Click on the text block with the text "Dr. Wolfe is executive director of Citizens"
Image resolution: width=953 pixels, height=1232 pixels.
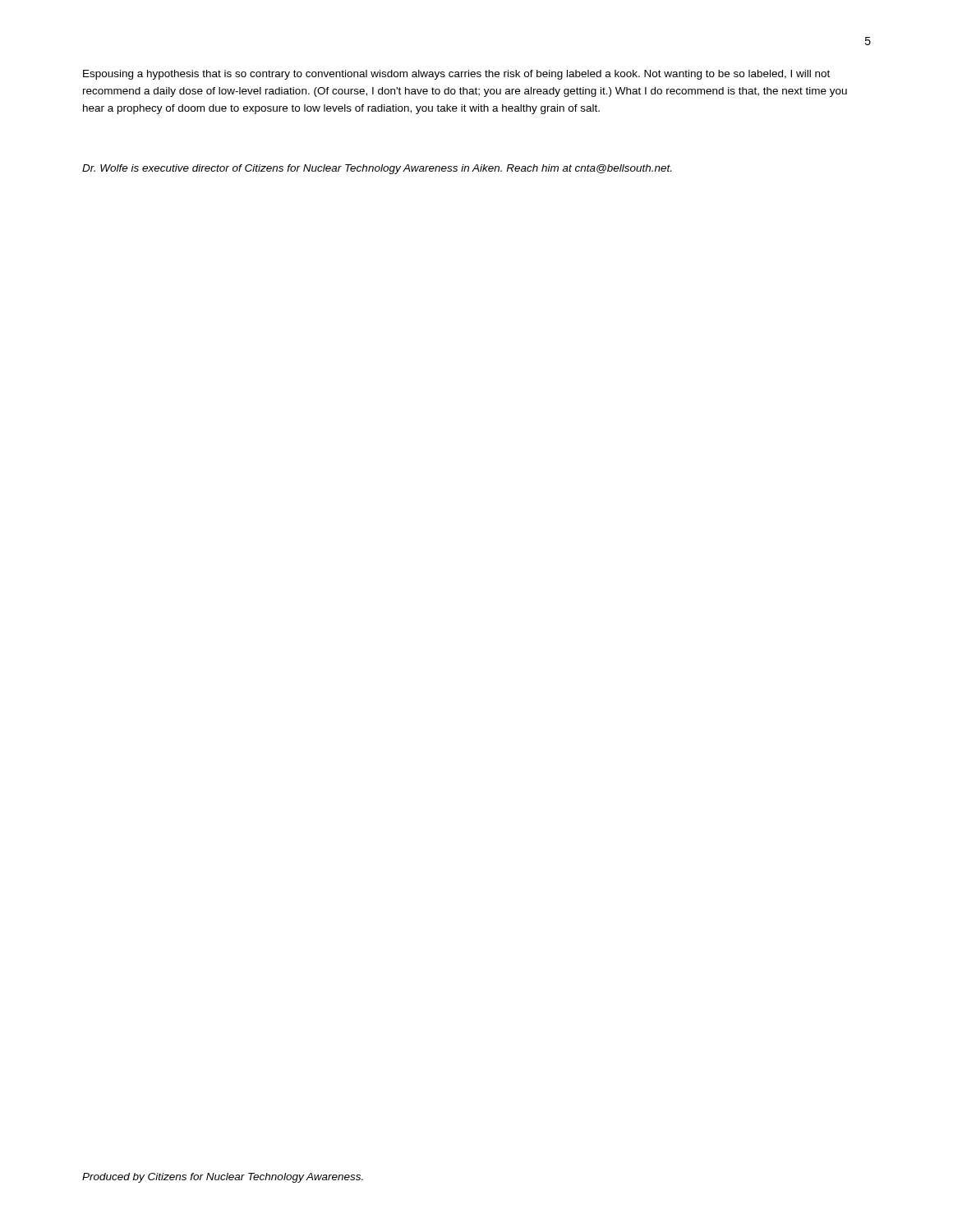378,168
